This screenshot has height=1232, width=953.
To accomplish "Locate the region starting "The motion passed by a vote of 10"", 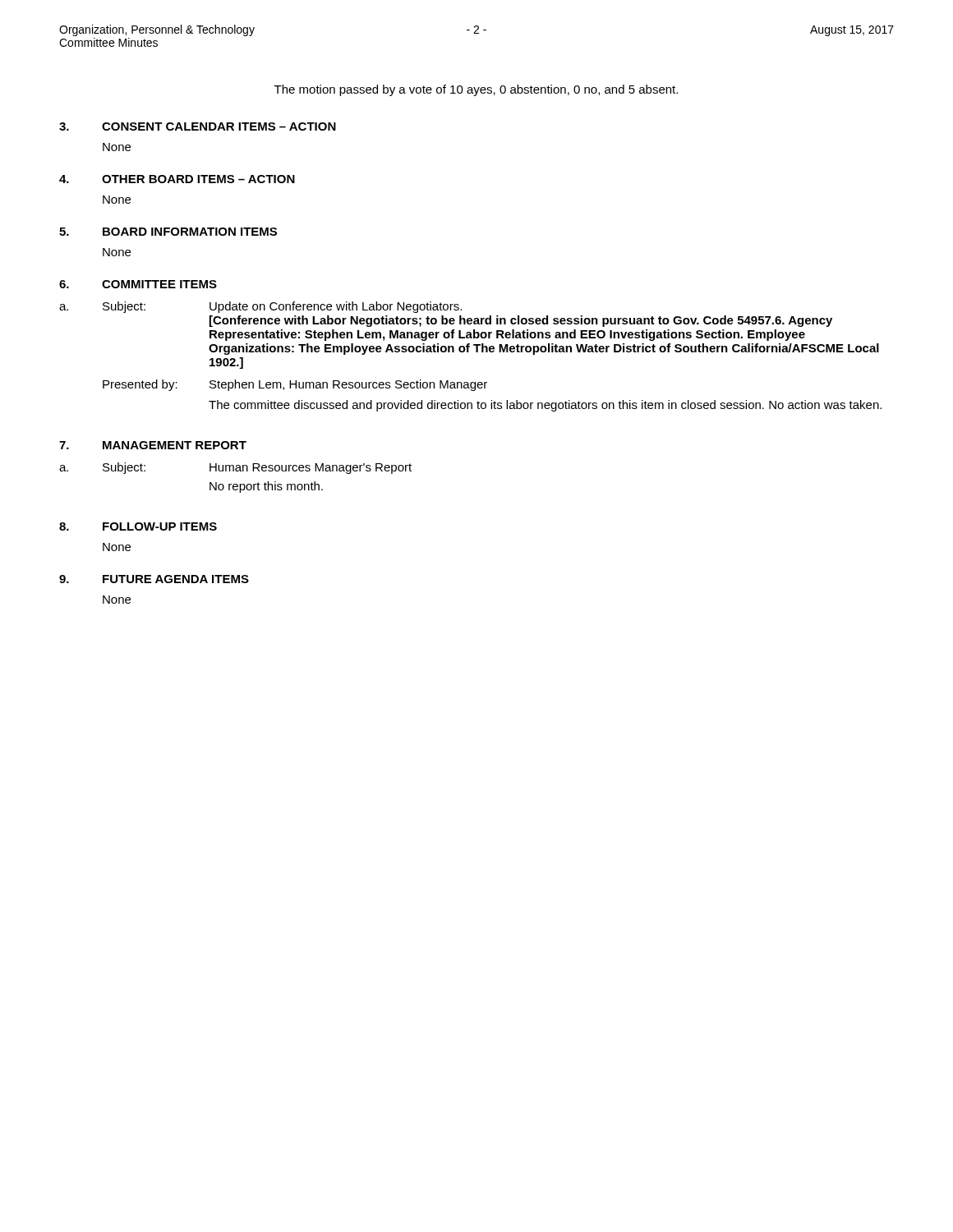I will [x=476, y=89].
